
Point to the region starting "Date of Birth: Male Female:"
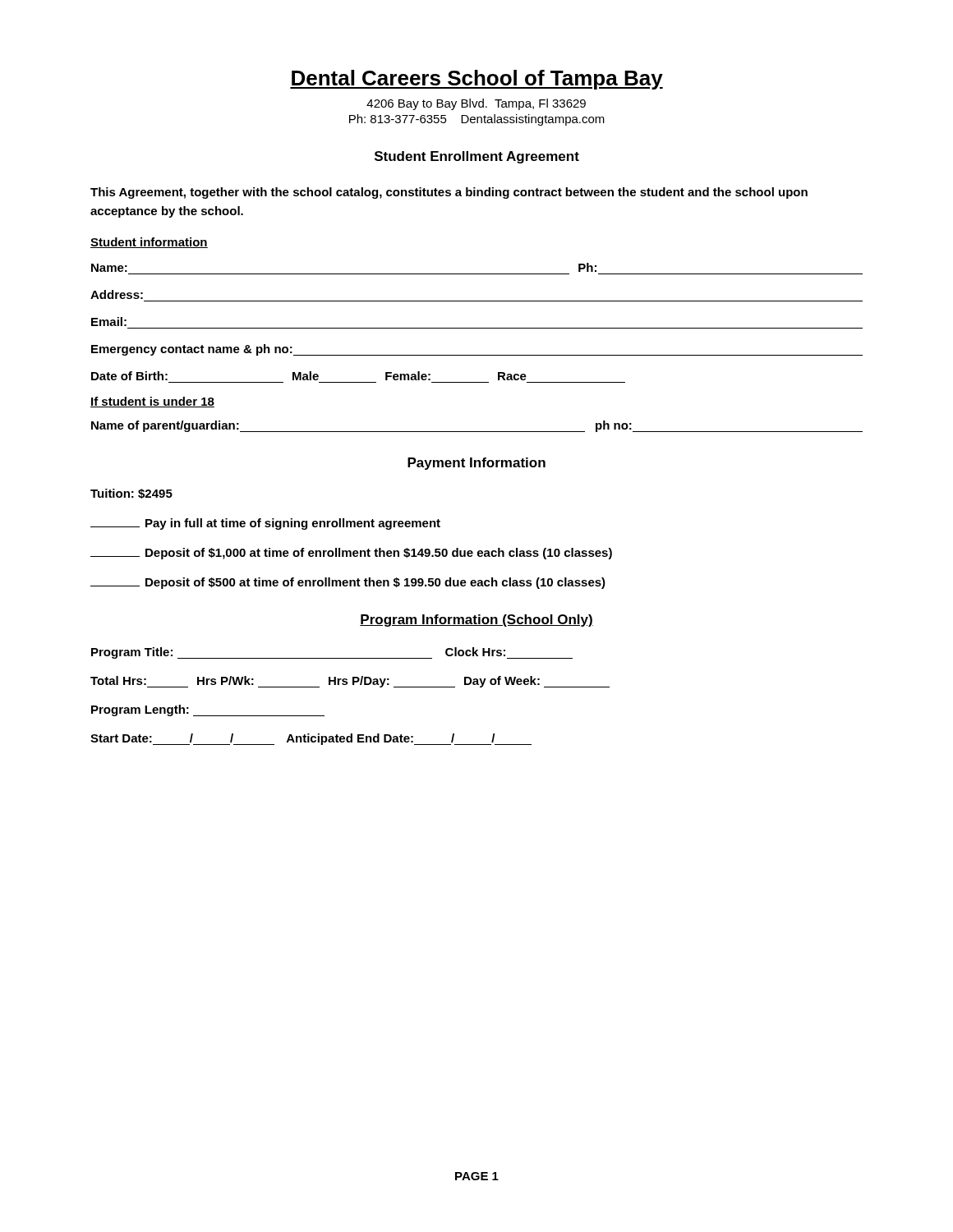pos(358,375)
